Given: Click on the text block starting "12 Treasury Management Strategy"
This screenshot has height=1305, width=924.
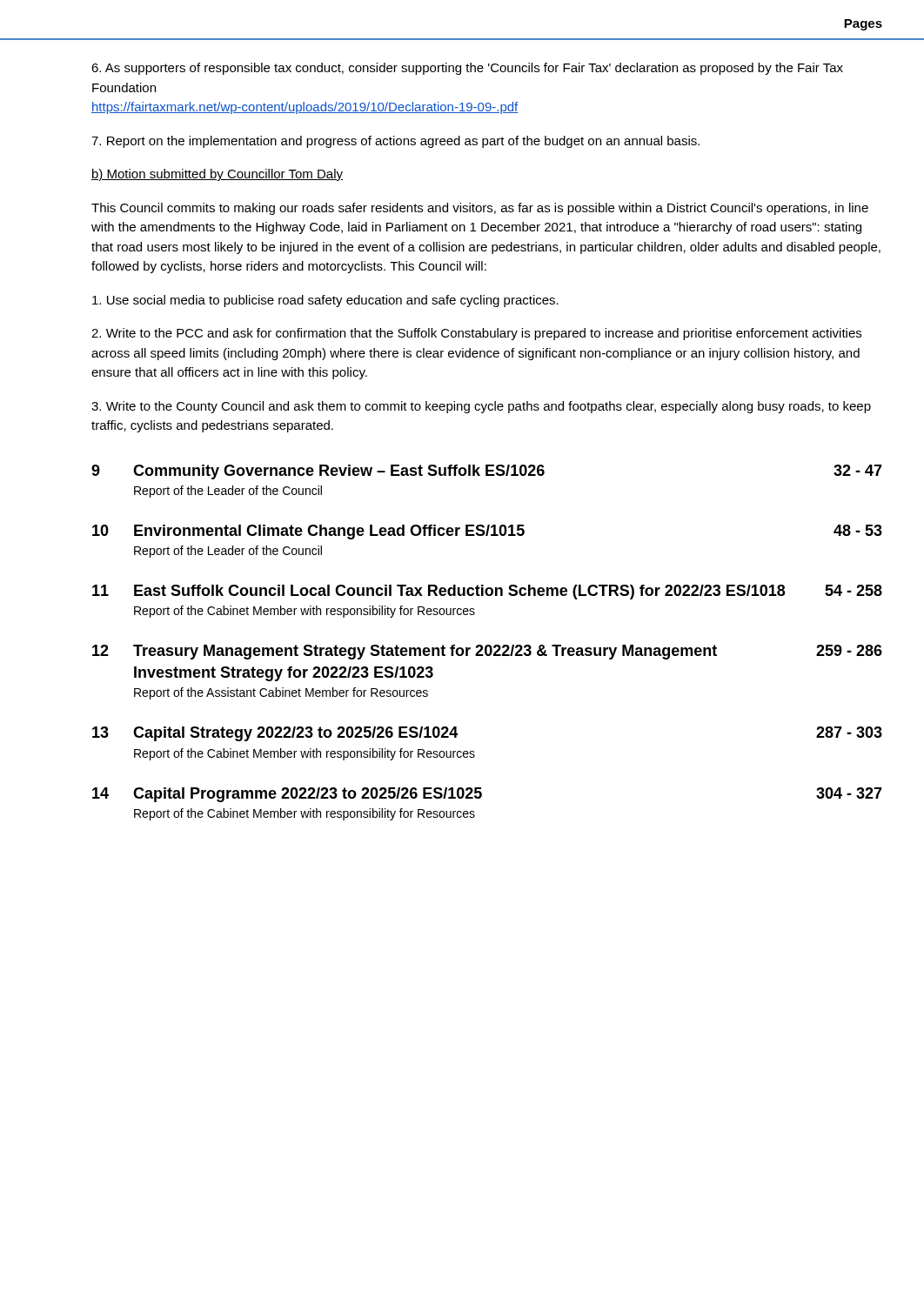Looking at the screenshot, I should [x=487, y=652].
